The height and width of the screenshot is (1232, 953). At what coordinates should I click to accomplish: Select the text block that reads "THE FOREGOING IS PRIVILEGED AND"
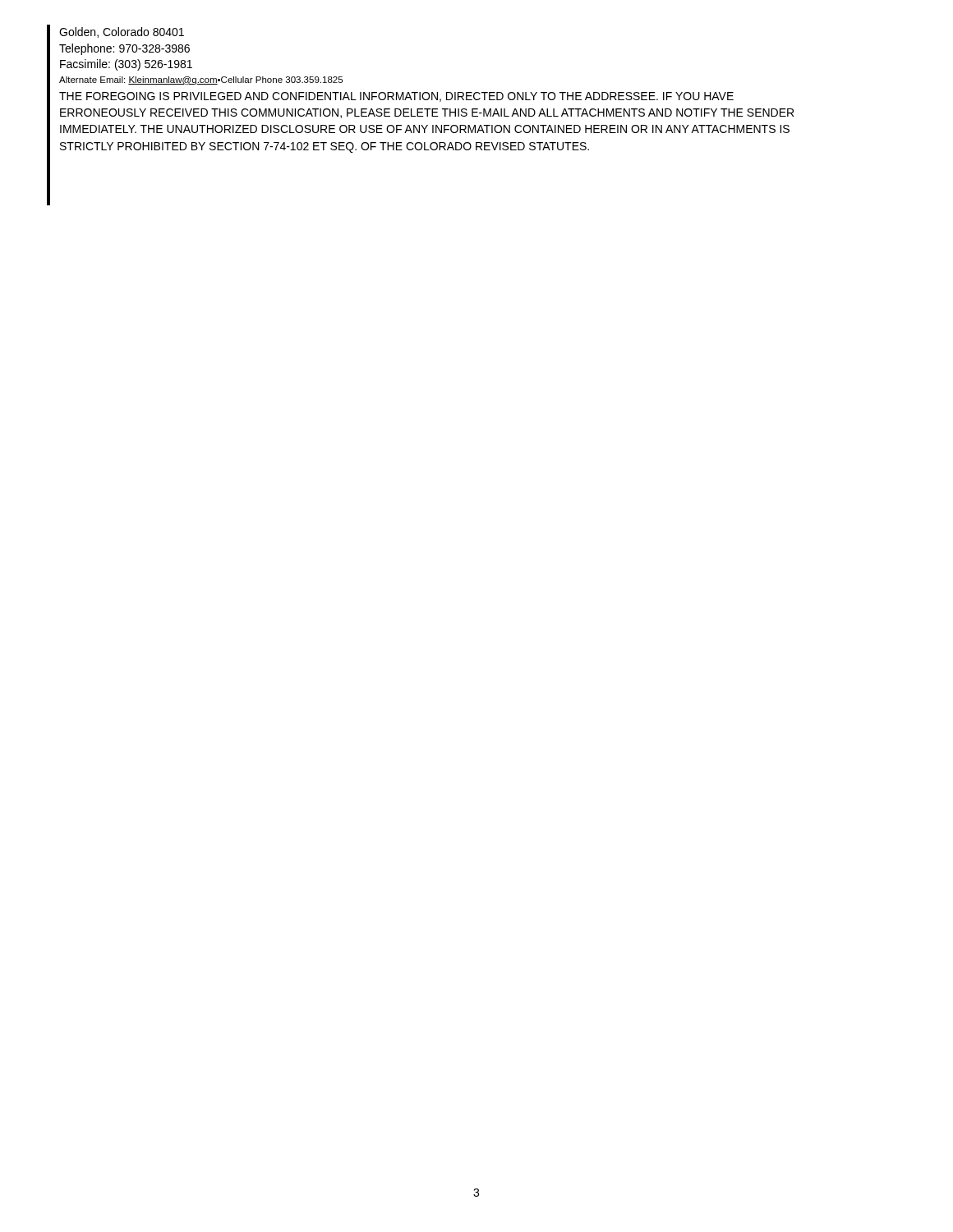pos(429,121)
